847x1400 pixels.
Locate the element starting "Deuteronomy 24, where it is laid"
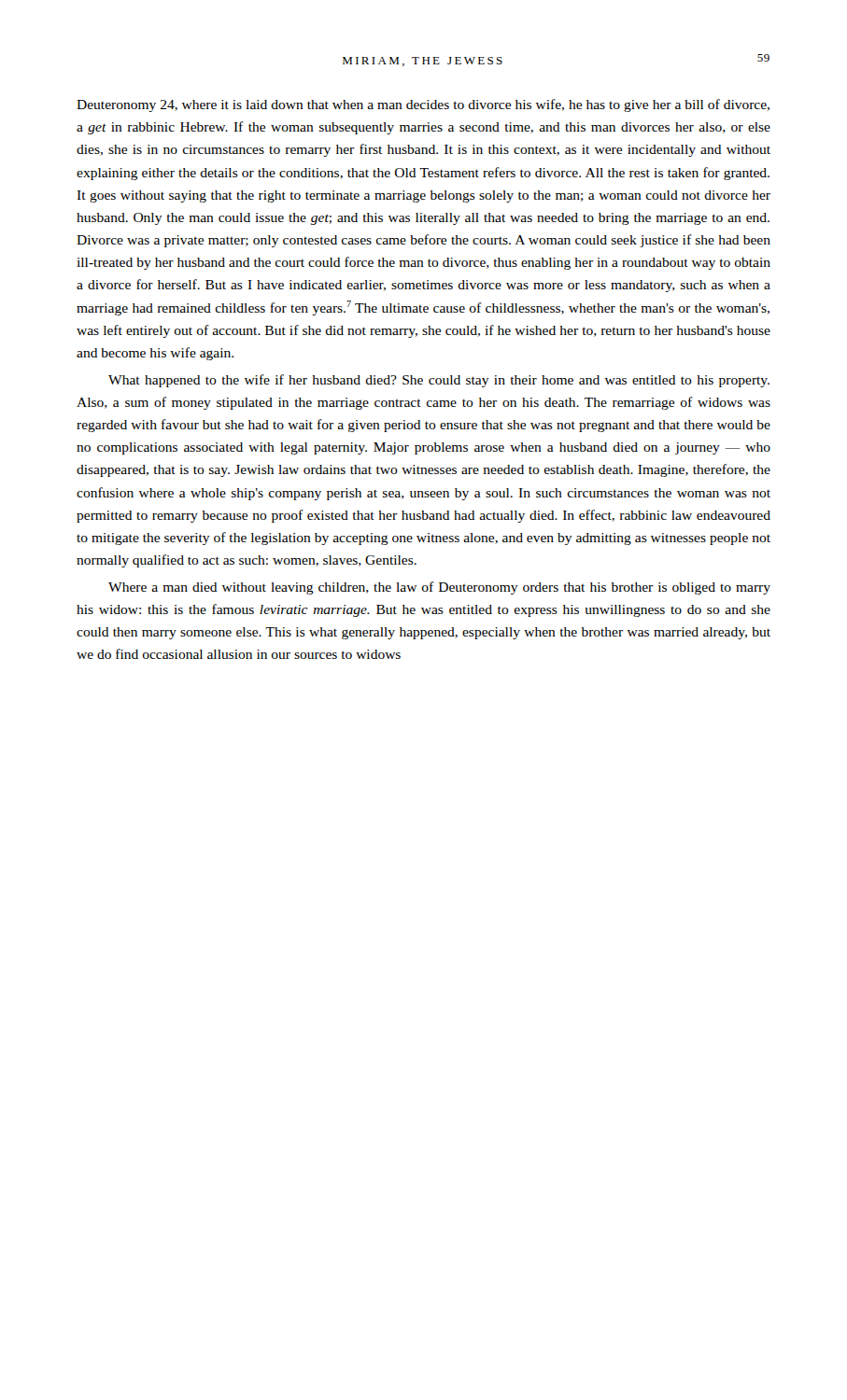pyautogui.click(x=424, y=229)
